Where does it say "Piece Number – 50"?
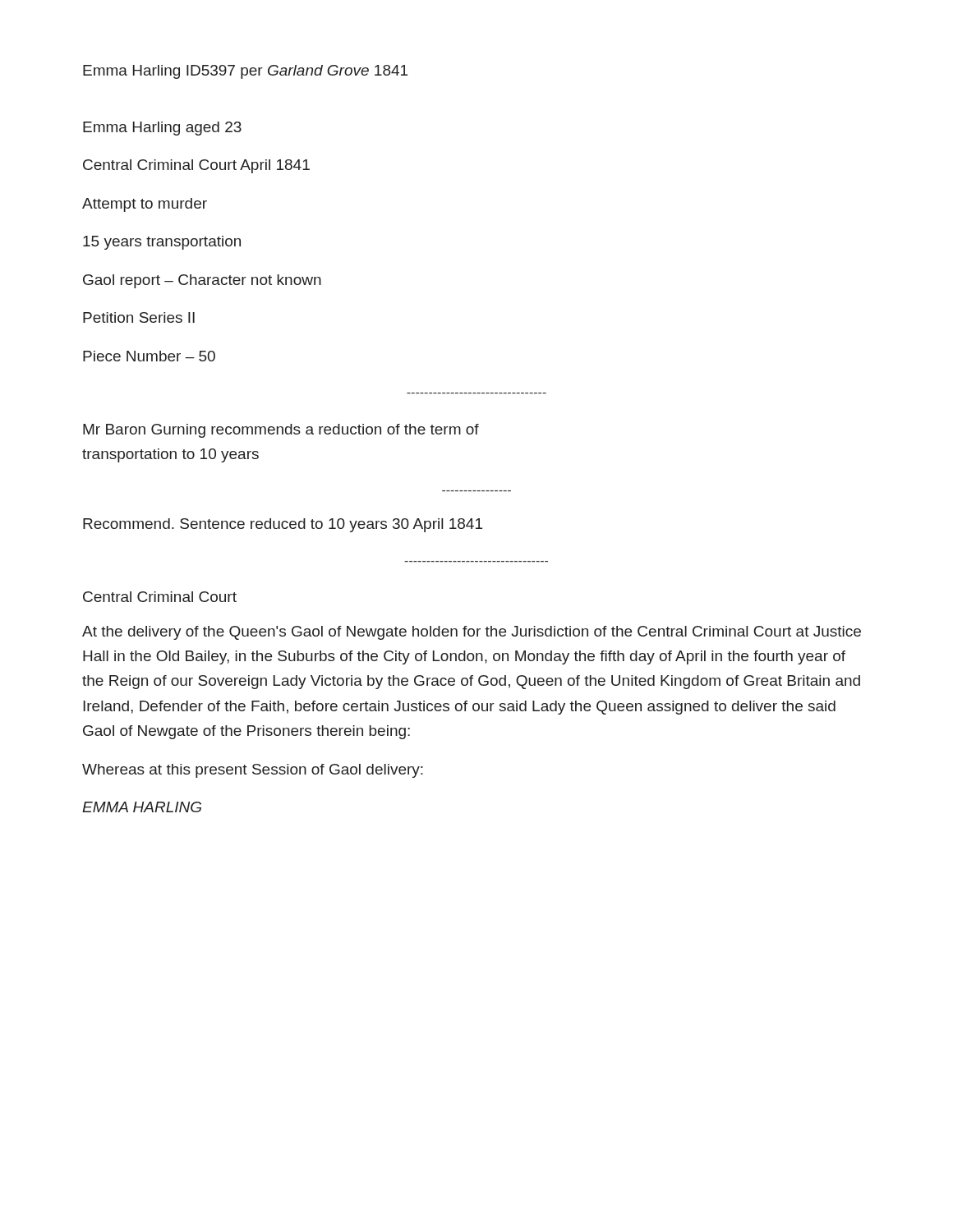 coord(149,356)
